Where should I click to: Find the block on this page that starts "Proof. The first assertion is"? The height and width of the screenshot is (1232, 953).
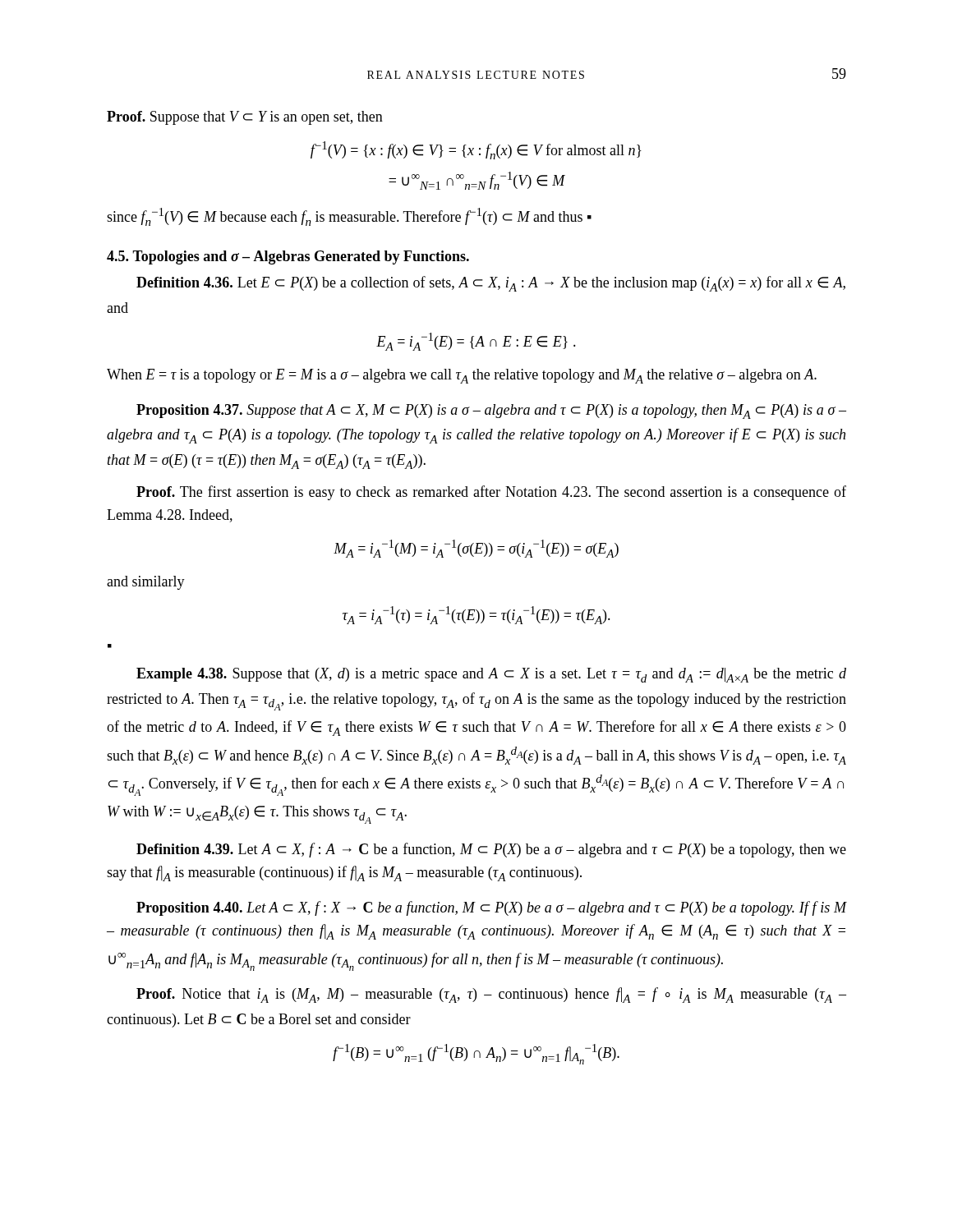coord(476,504)
